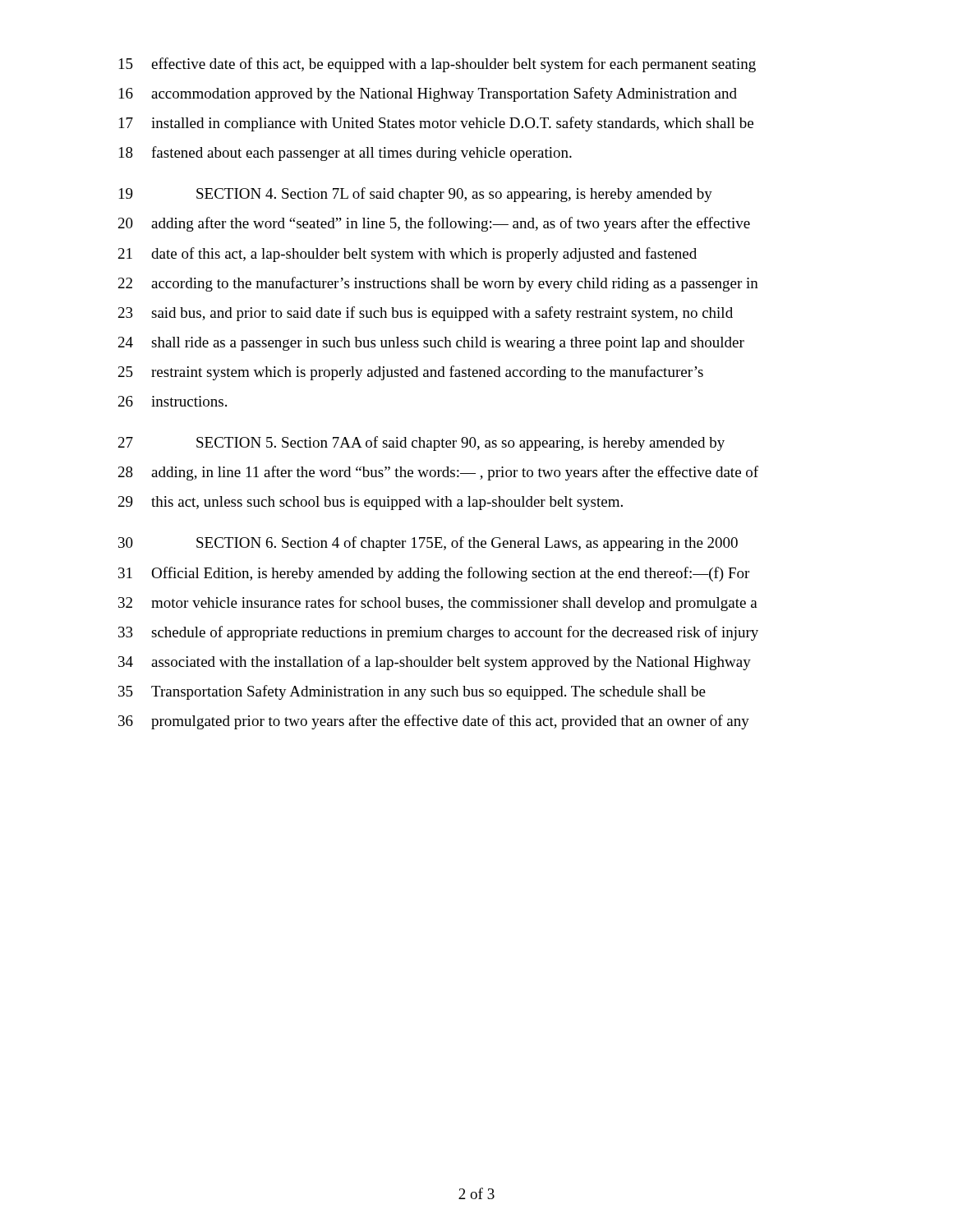The image size is (953, 1232).
Task: Find the block on this page that starts "17 installed in"
Action: pos(485,123)
